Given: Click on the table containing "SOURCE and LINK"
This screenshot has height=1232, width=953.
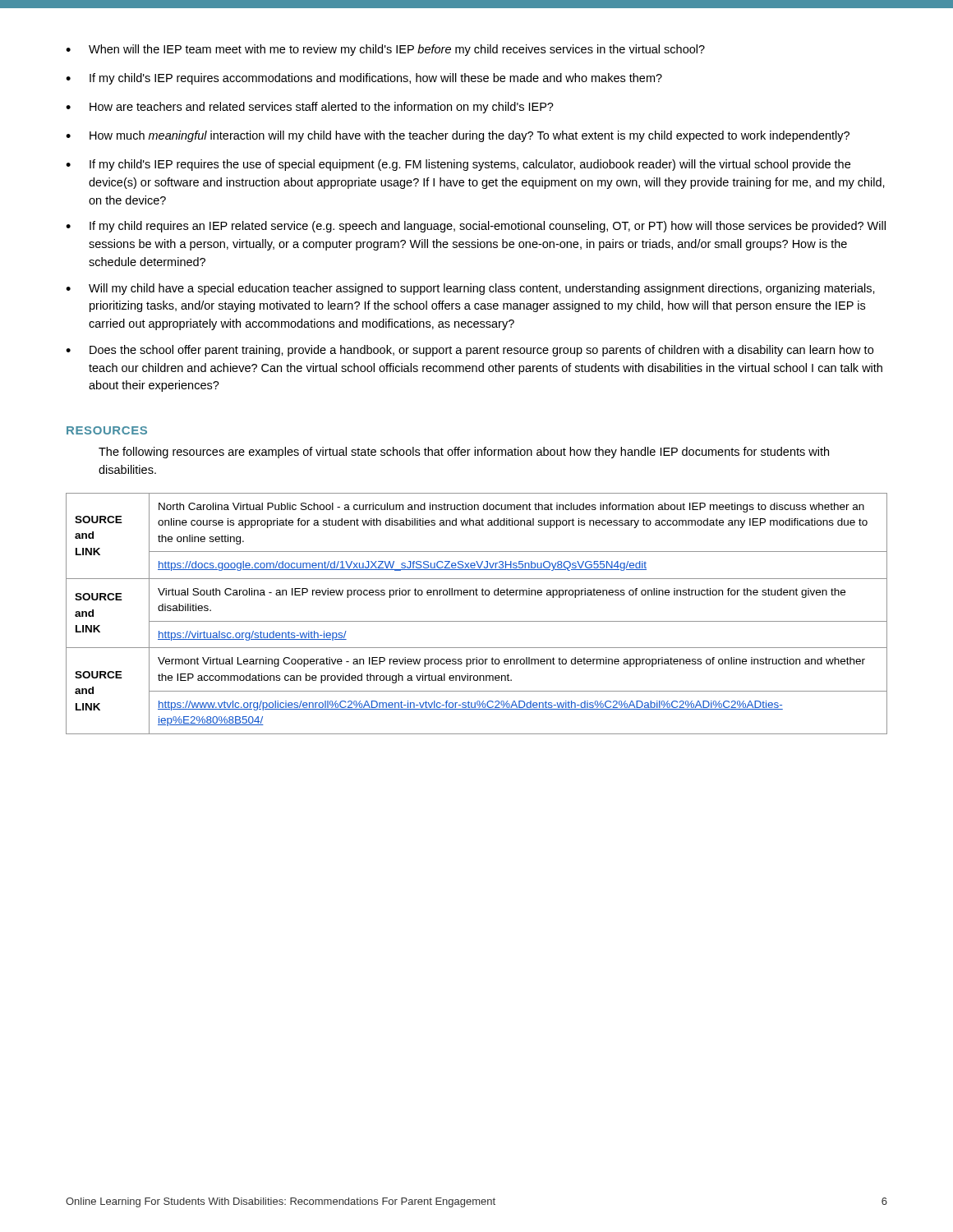Looking at the screenshot, I should coord(476,613).
